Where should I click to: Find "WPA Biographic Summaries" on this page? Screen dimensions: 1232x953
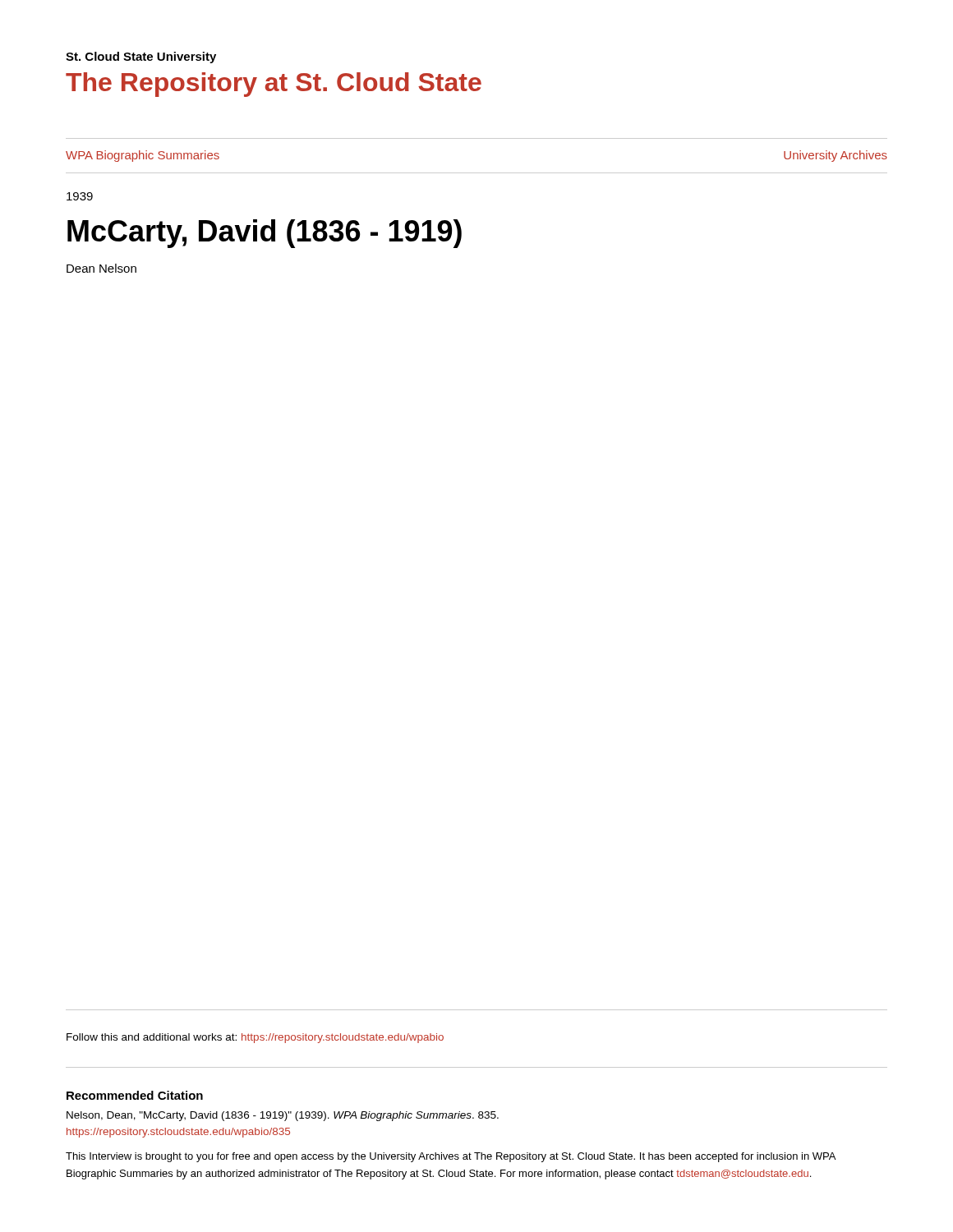tap(143, 155)
